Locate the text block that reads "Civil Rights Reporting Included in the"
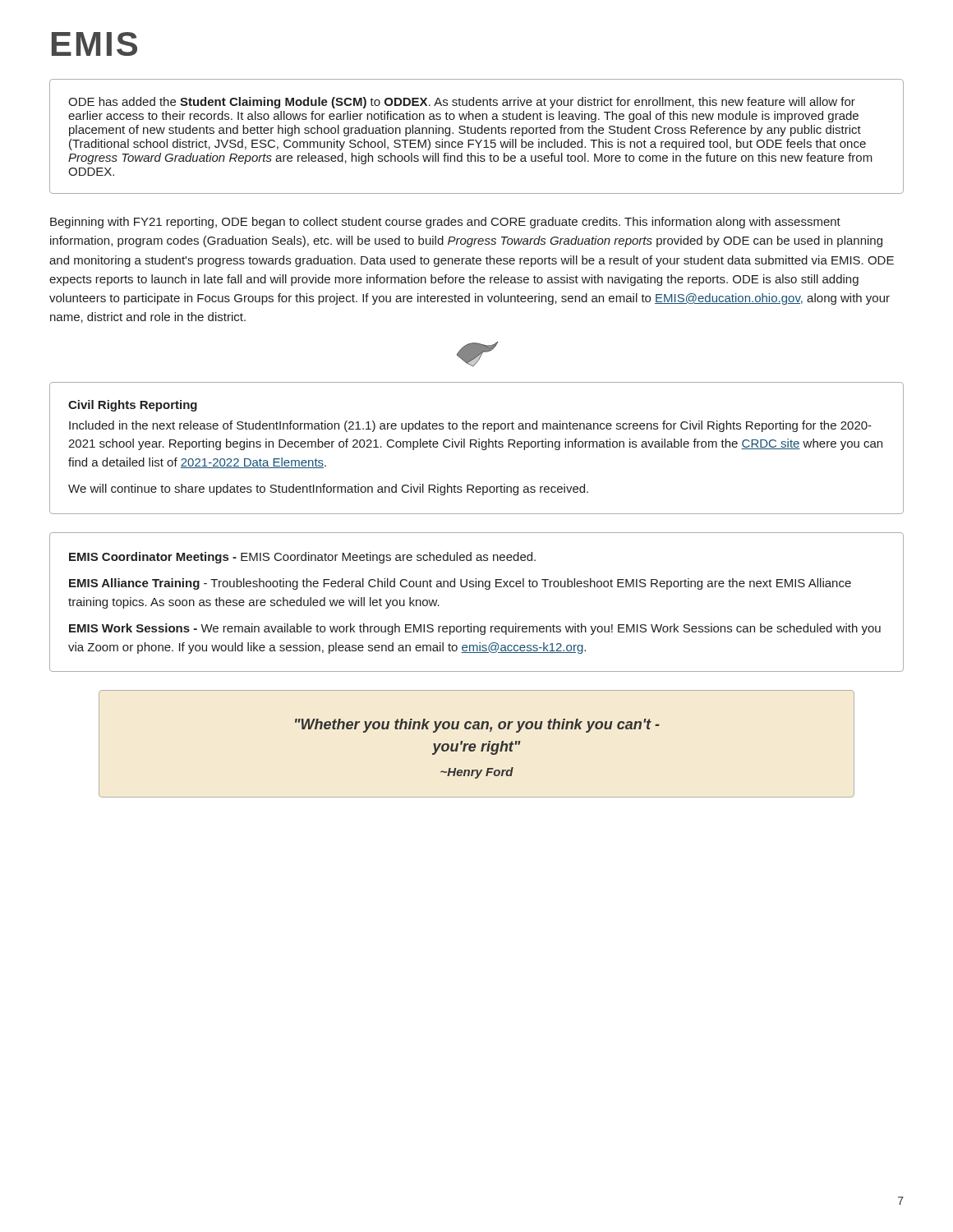This screenshot has height=1232, width=953. click(476, 448)
